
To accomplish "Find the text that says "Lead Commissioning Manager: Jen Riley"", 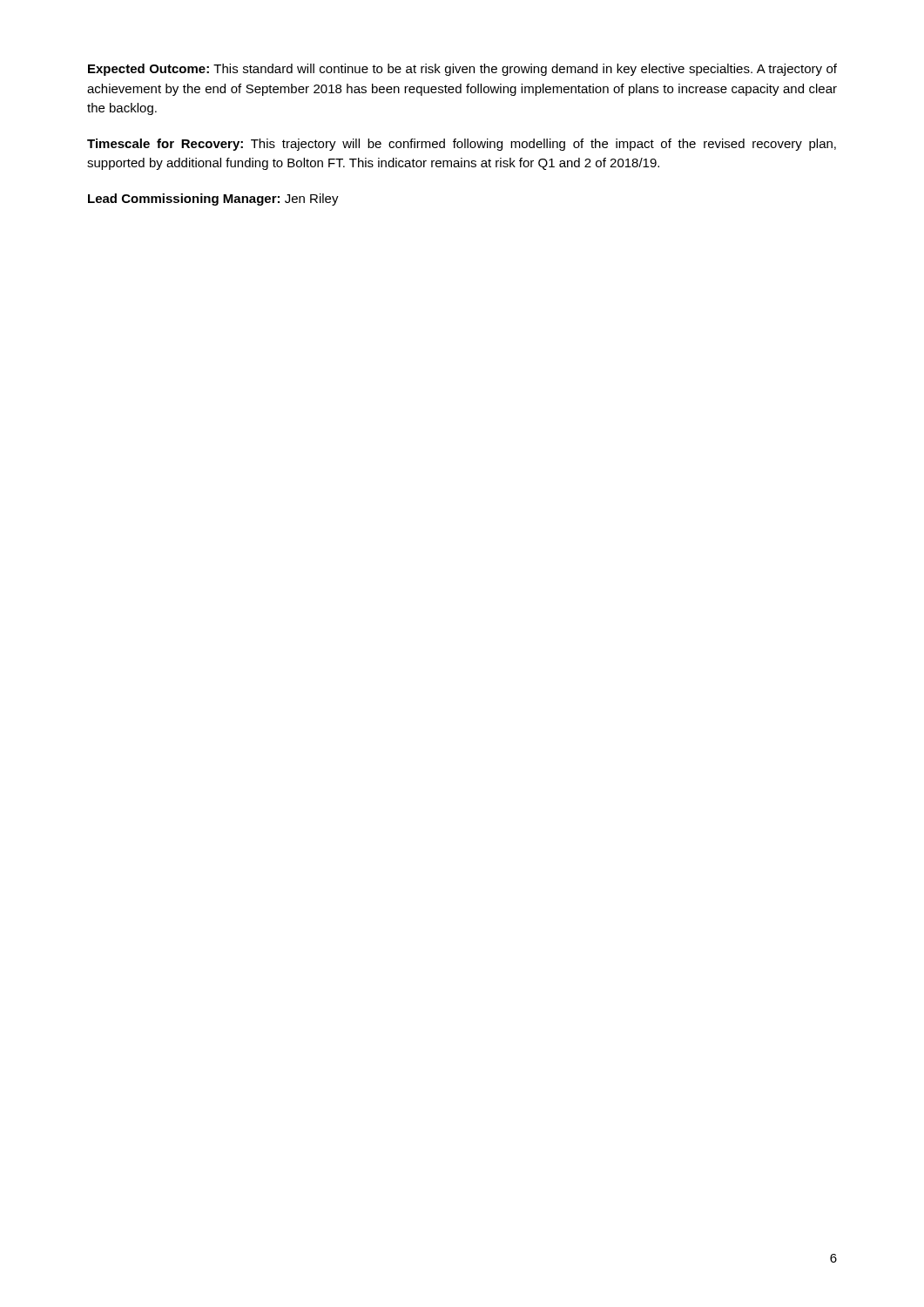I will [x=213, y=198].
